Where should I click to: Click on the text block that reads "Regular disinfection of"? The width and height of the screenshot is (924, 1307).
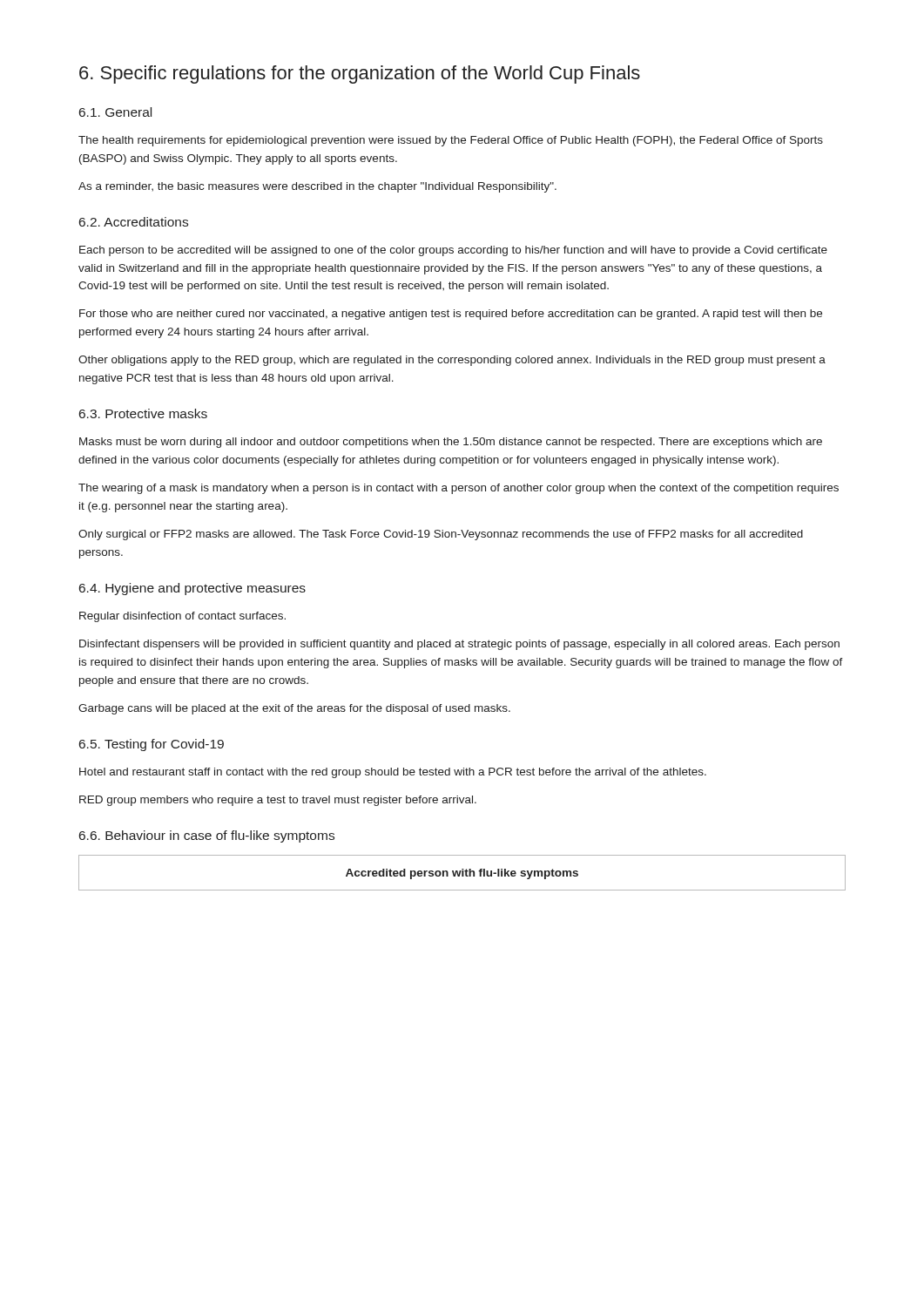183,615
